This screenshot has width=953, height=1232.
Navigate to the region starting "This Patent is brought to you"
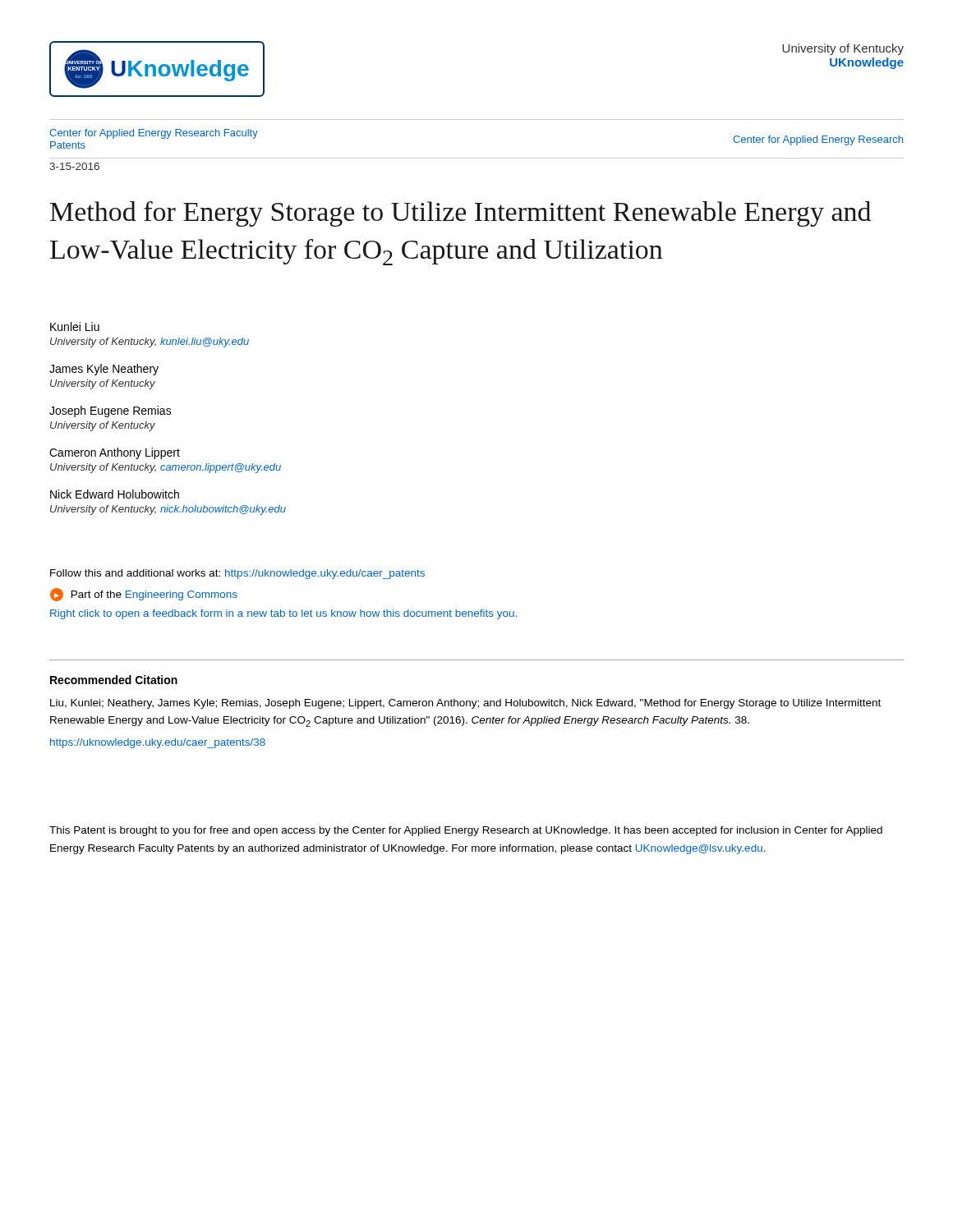(466, 839)
